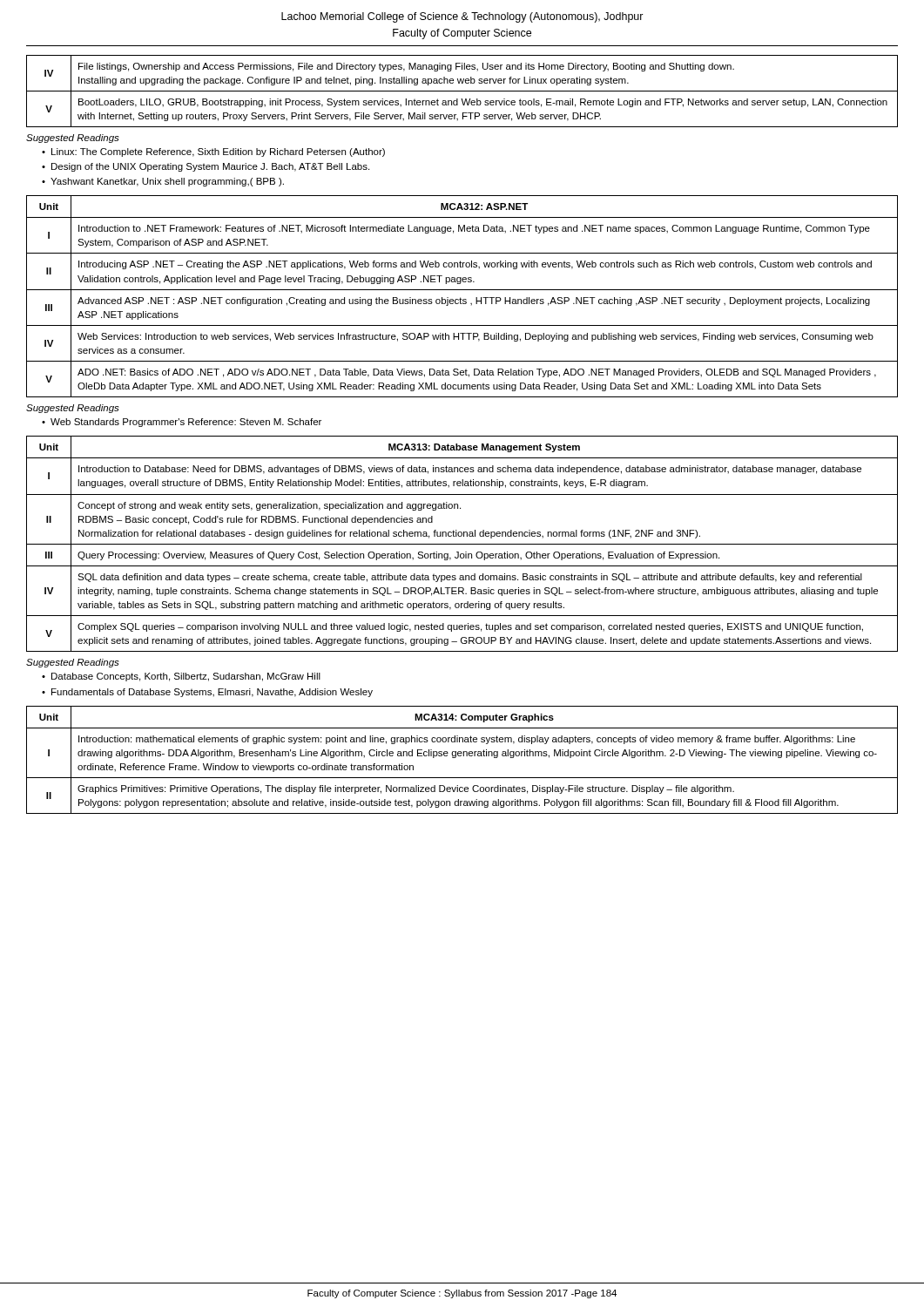Click the passage that begins "Design of the UNIX Operating System"

pyautogui.click(x=210, y=166)
